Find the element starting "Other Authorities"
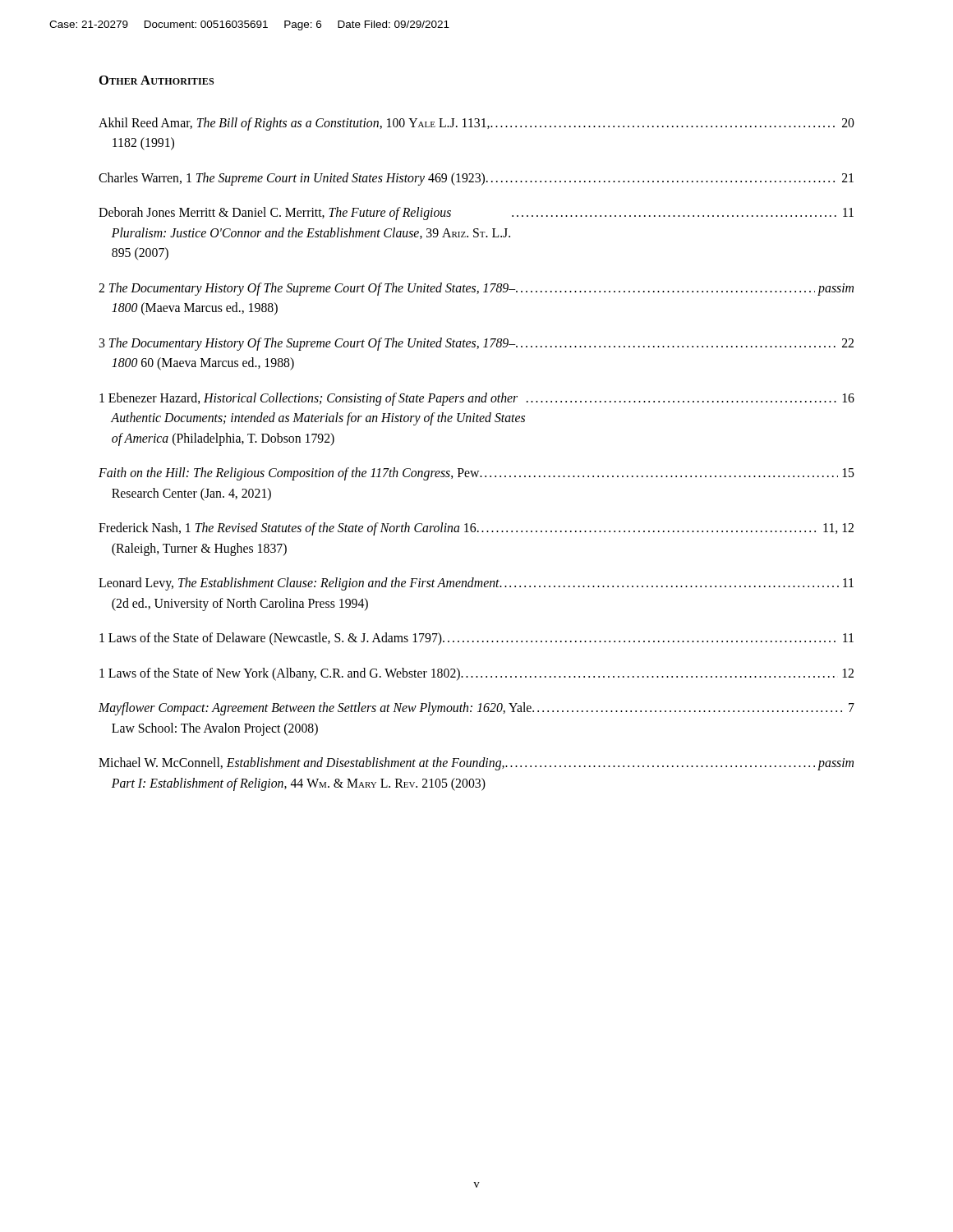 [x=156, y=80]
